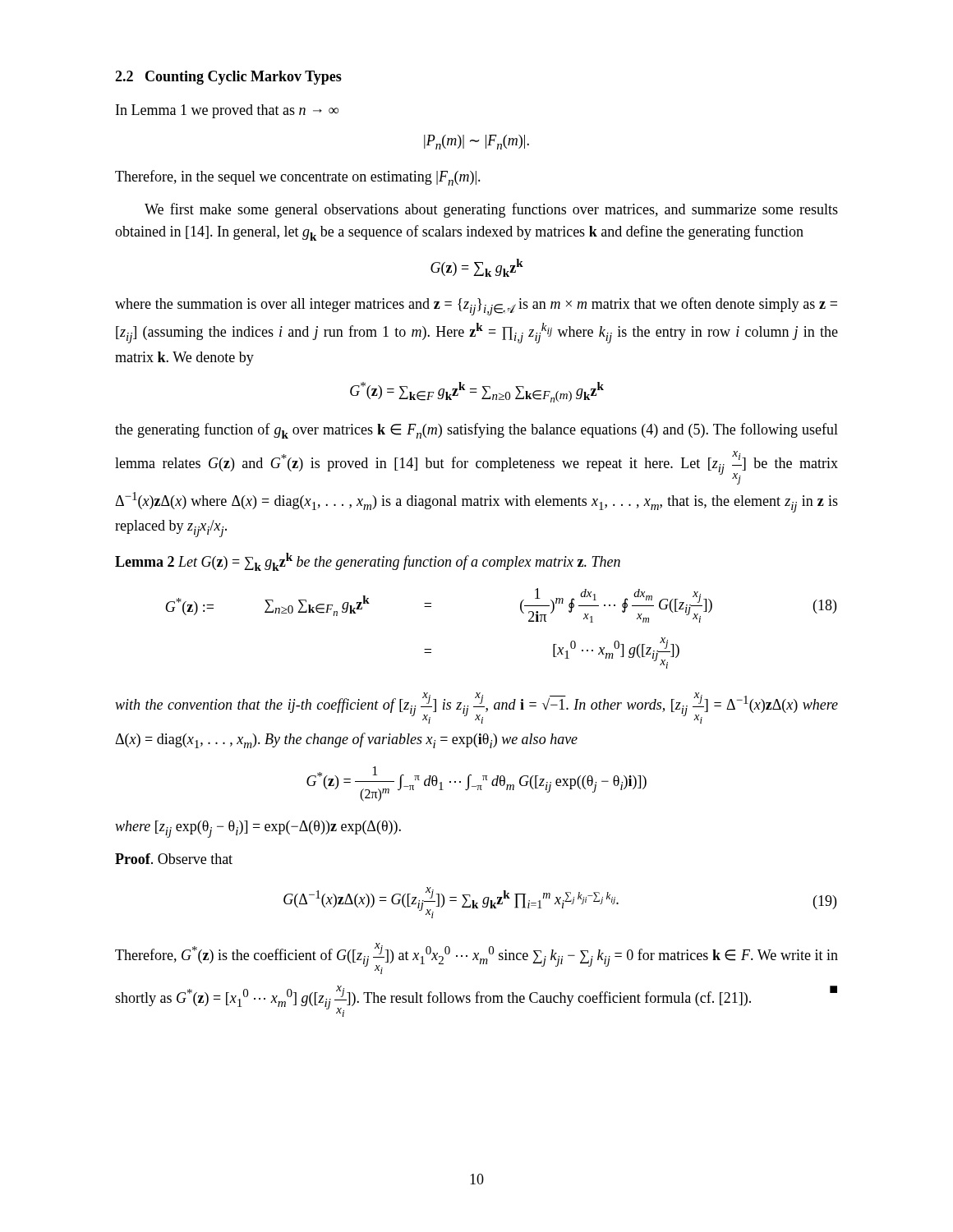Where is the formula that starts "G*(z) := ∑n≥0 ∑k∈Fn gkzk = (12iπ)m ∮"?

320,605
